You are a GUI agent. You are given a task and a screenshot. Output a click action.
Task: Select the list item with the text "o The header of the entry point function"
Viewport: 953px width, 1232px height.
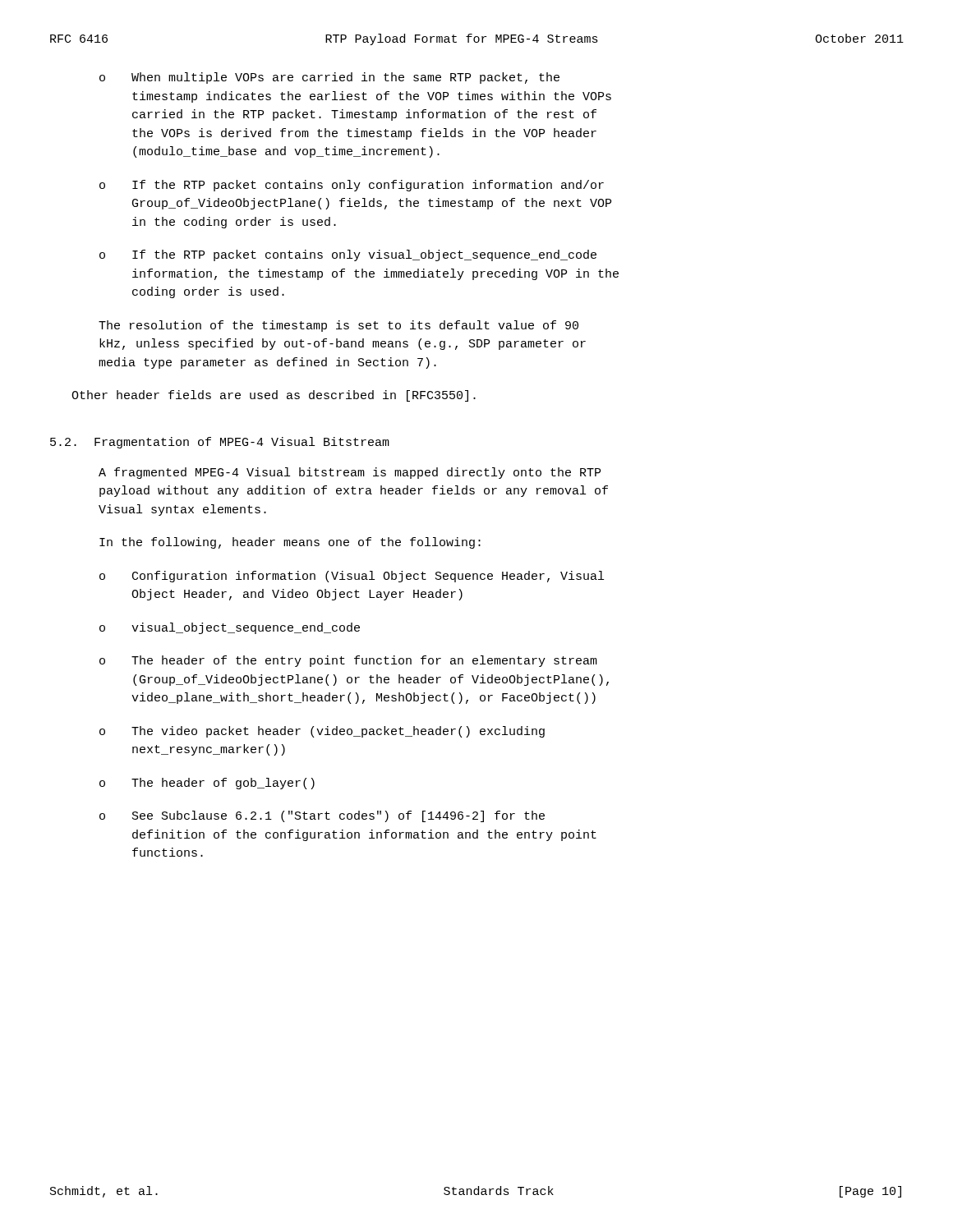click(x=501, y=681)
